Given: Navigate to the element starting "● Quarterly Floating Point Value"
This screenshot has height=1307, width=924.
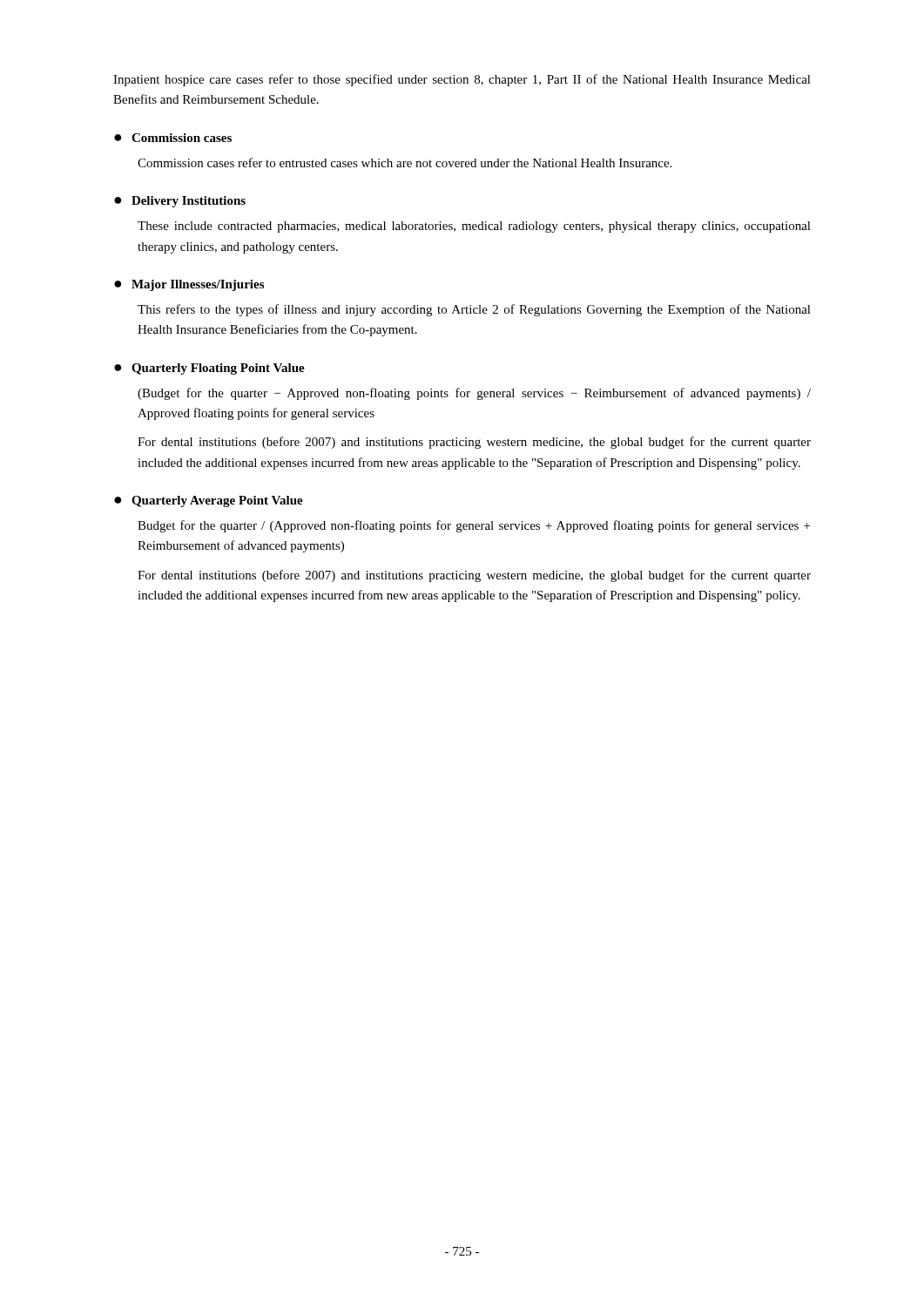Looking at the screenshot, I should pyautogui.click(x=209, y=368).
